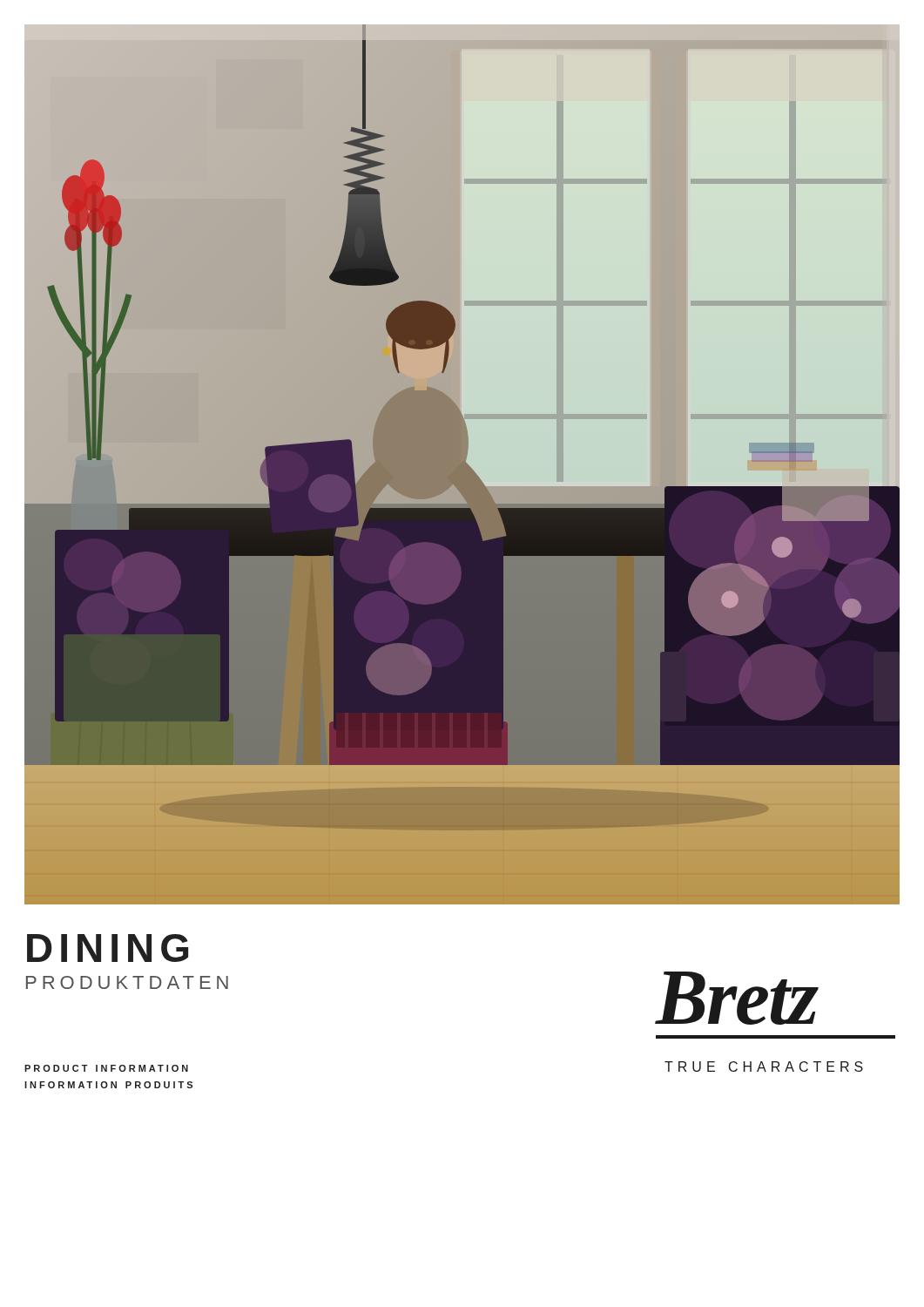Select the photo
The height and width of the screenshot is (1307, 924).
[x=462, y=464]
